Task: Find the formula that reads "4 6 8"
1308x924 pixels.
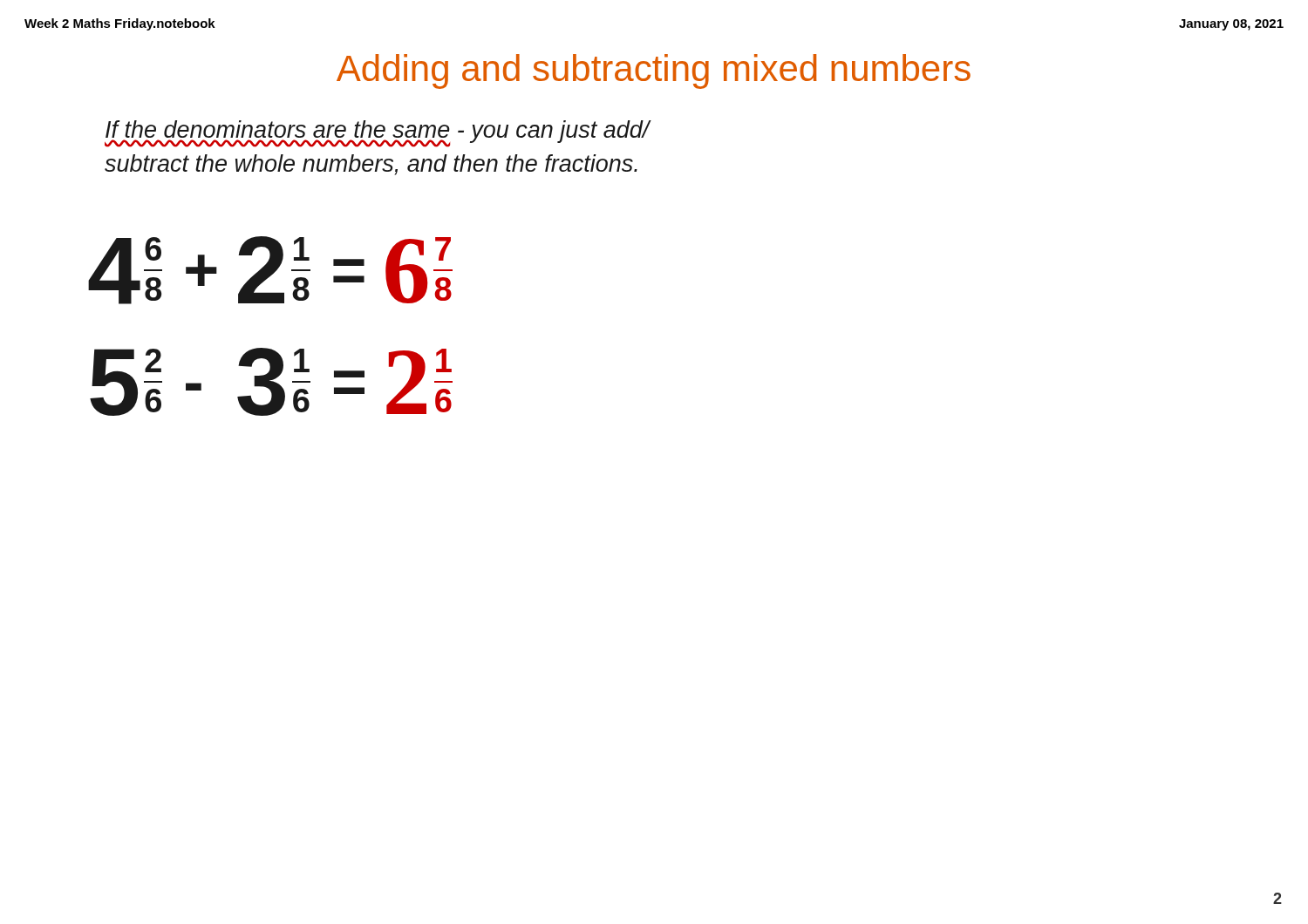Action: (273, 329)
